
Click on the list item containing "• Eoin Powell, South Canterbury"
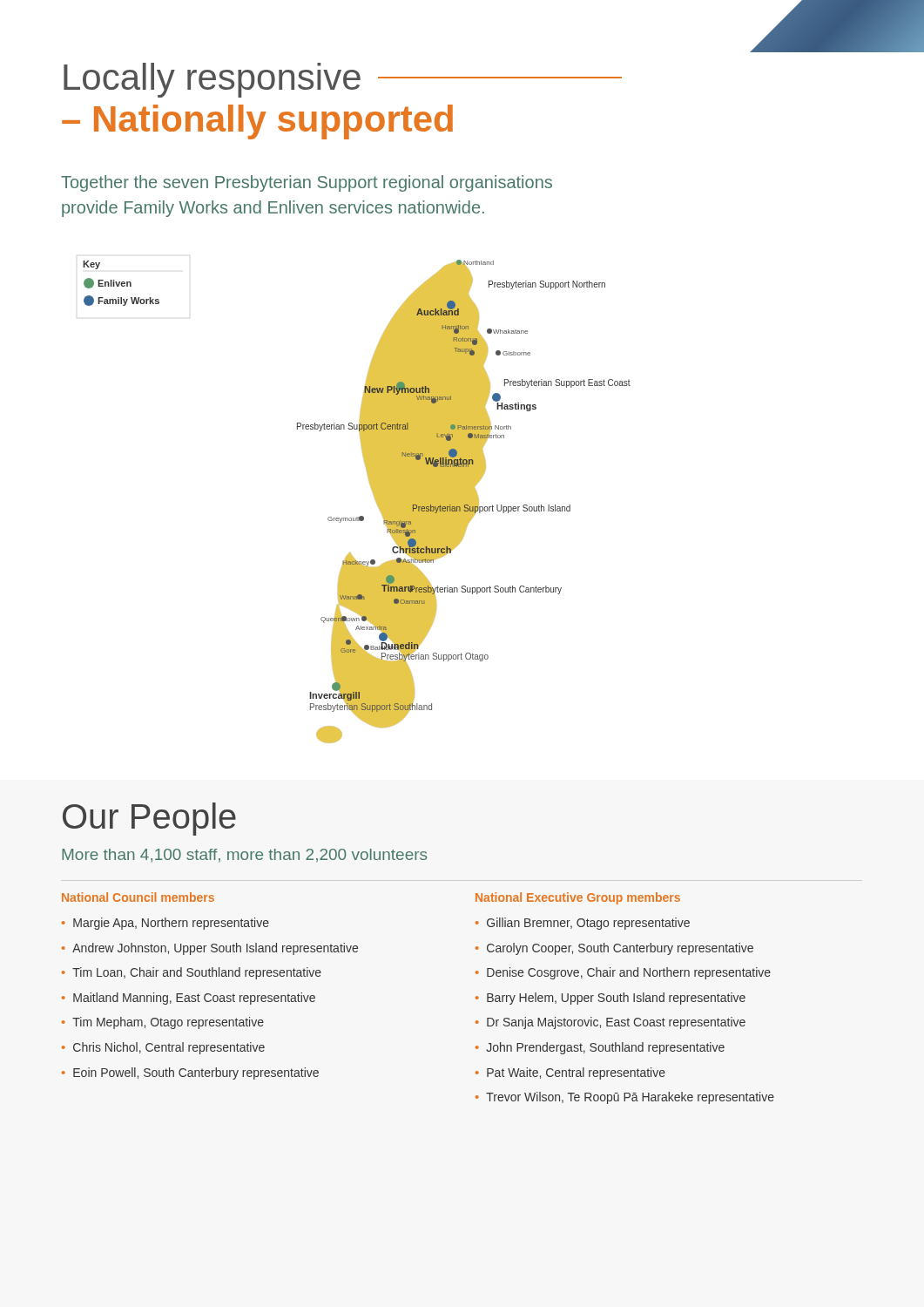tap(190, 1073)
